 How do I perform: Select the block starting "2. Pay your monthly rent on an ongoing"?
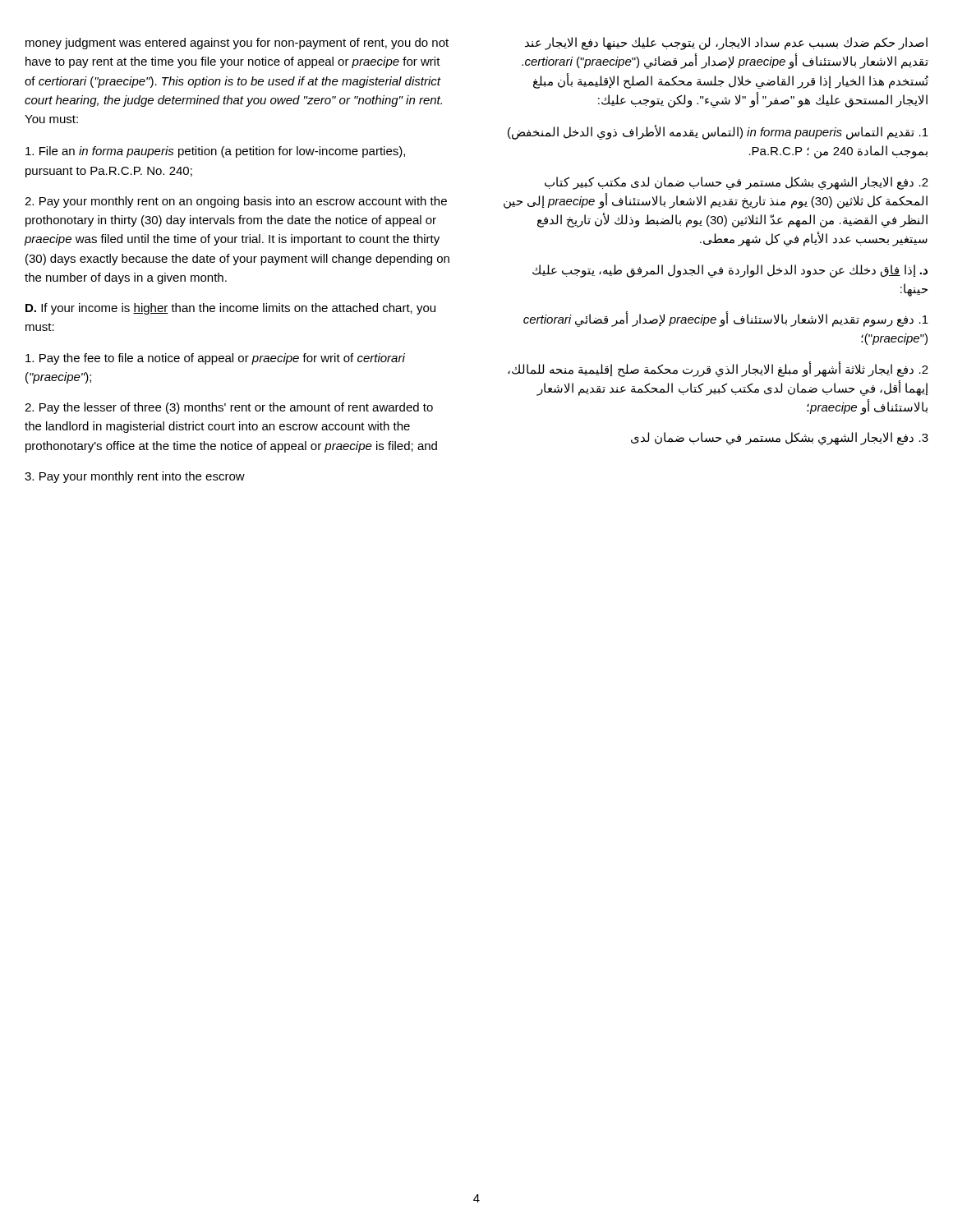pyautogui.click(x=237, y=239)
